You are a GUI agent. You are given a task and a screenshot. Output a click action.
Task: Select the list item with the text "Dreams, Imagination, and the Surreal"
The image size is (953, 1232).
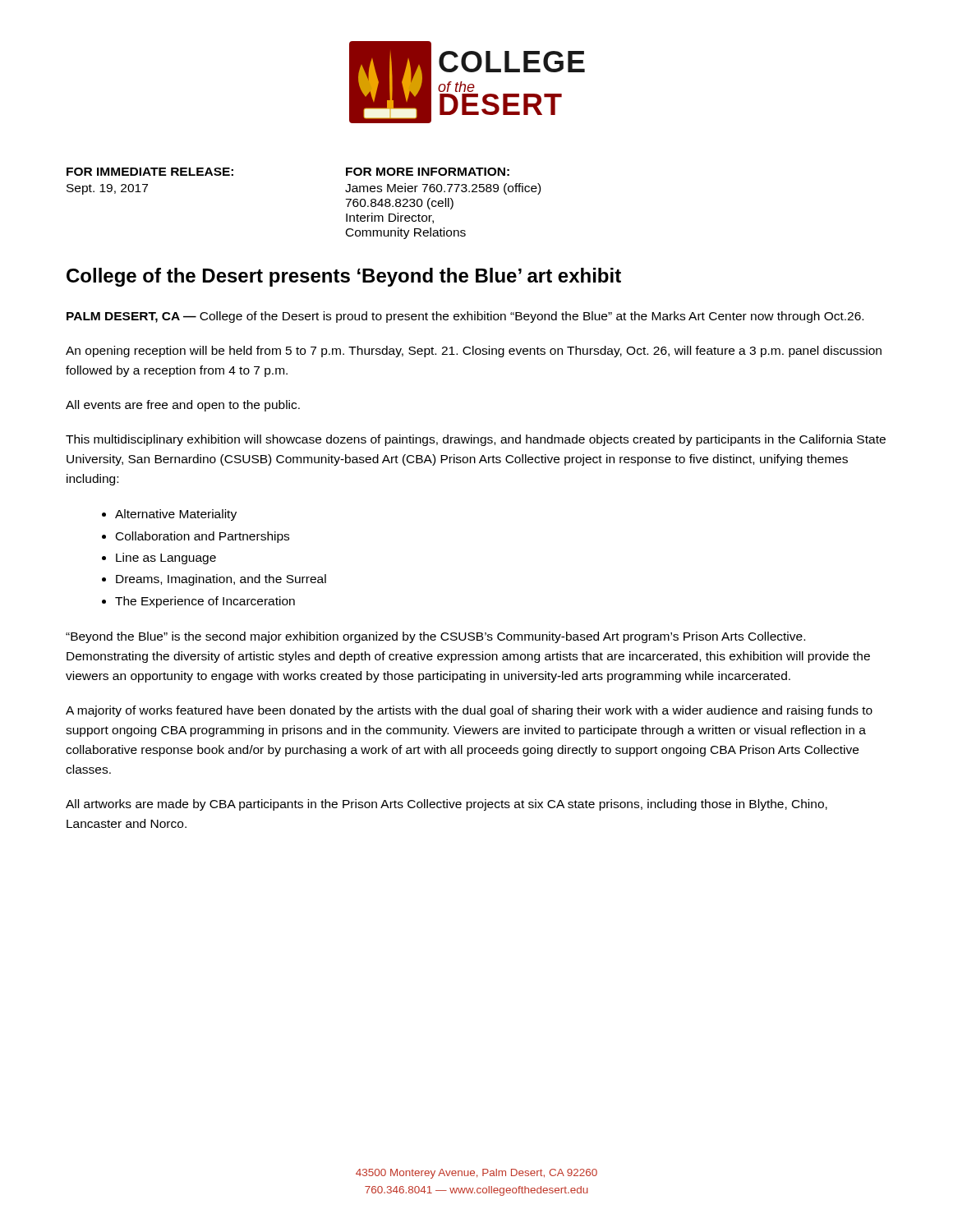click(221, 579)
